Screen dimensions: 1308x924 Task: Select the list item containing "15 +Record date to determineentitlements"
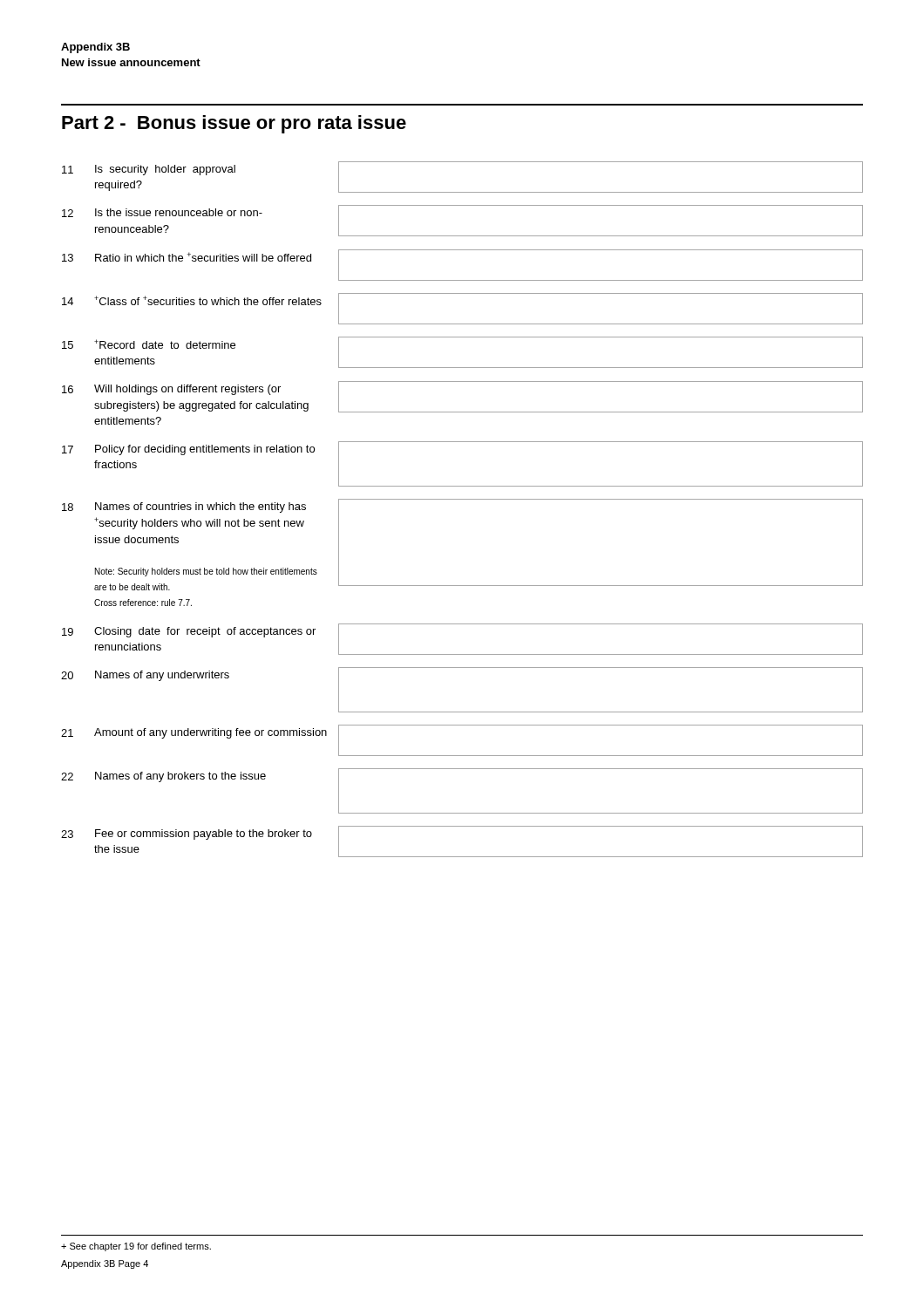tap(462, 353)
